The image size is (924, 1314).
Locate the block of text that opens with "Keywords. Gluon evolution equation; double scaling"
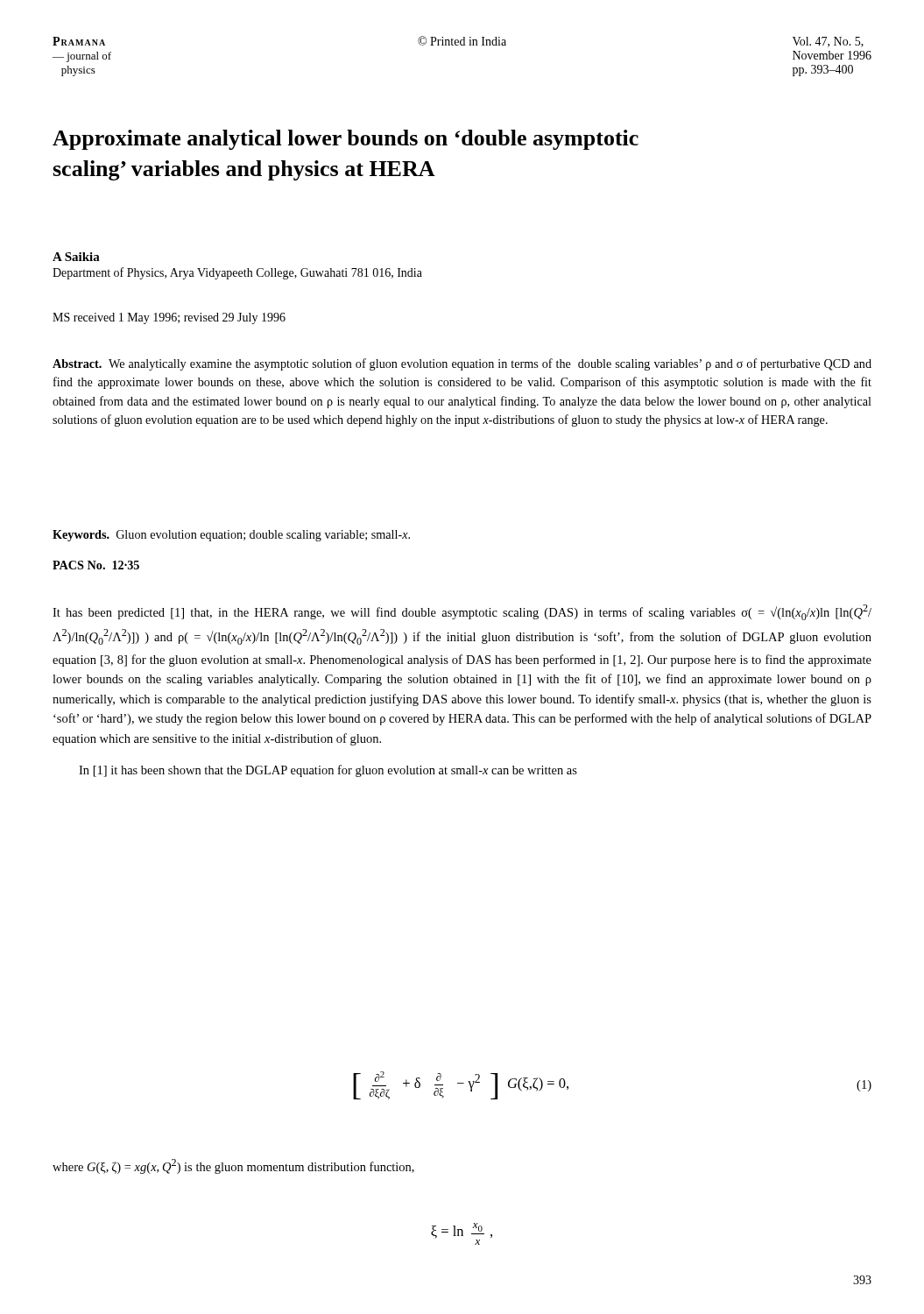pyautogui.click(x=232, y=534)
